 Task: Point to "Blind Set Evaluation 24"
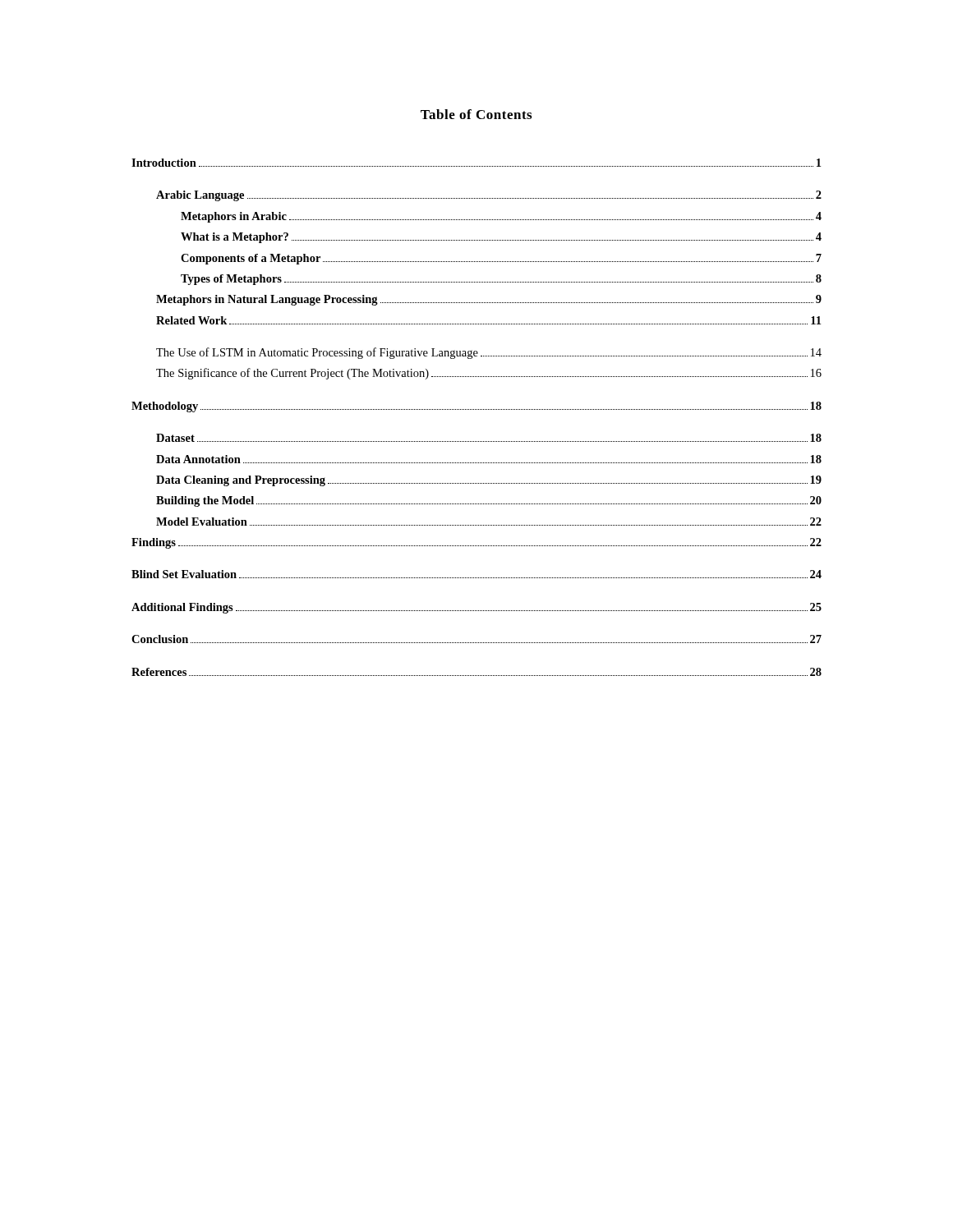point(476,575)
